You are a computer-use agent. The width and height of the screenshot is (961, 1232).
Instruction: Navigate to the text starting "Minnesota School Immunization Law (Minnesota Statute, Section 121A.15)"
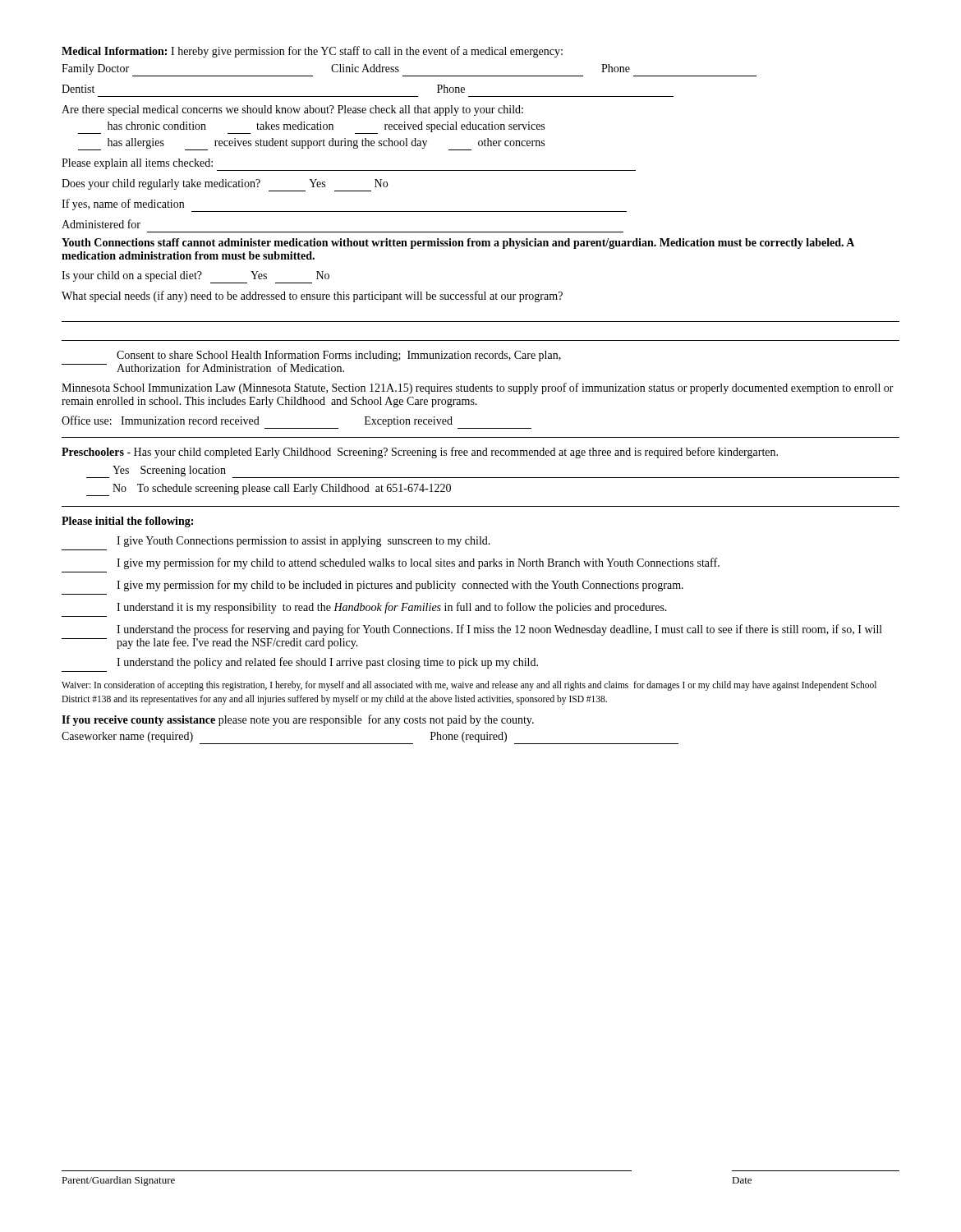(x=480, y=395)
